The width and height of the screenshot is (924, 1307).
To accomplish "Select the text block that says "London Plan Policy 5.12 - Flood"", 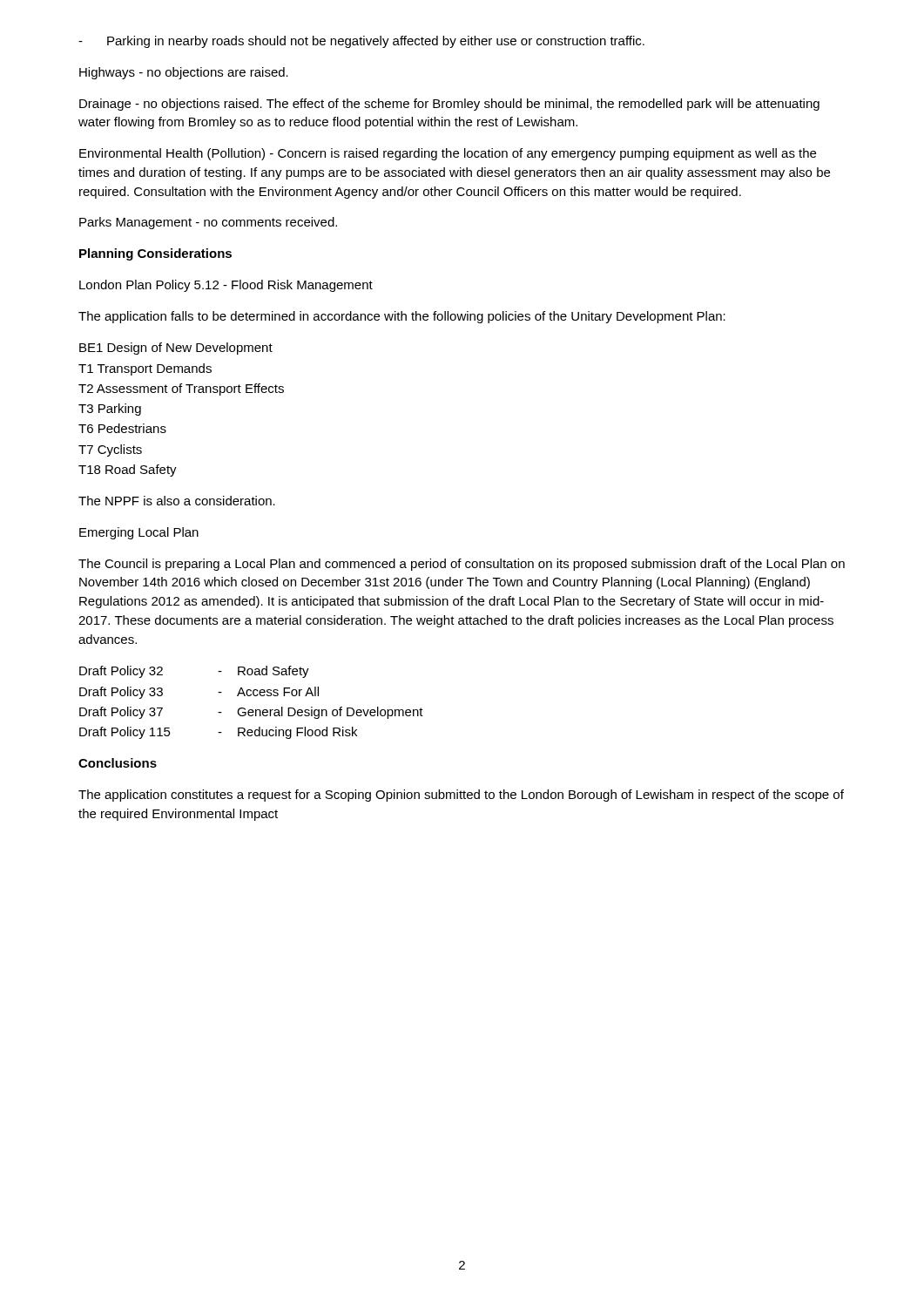I will coord(225,284).
